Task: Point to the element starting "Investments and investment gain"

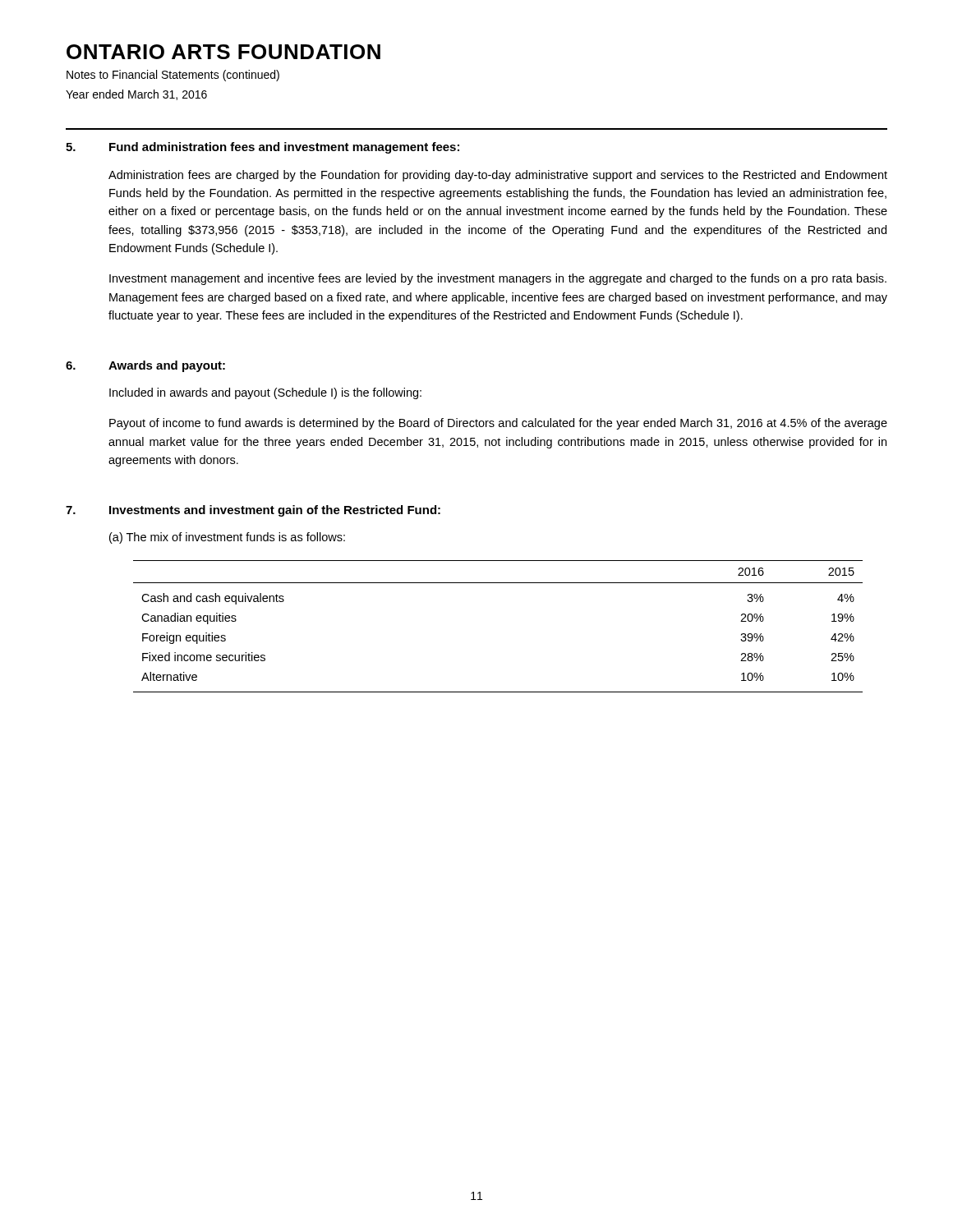Action: (x=275, y=511)
